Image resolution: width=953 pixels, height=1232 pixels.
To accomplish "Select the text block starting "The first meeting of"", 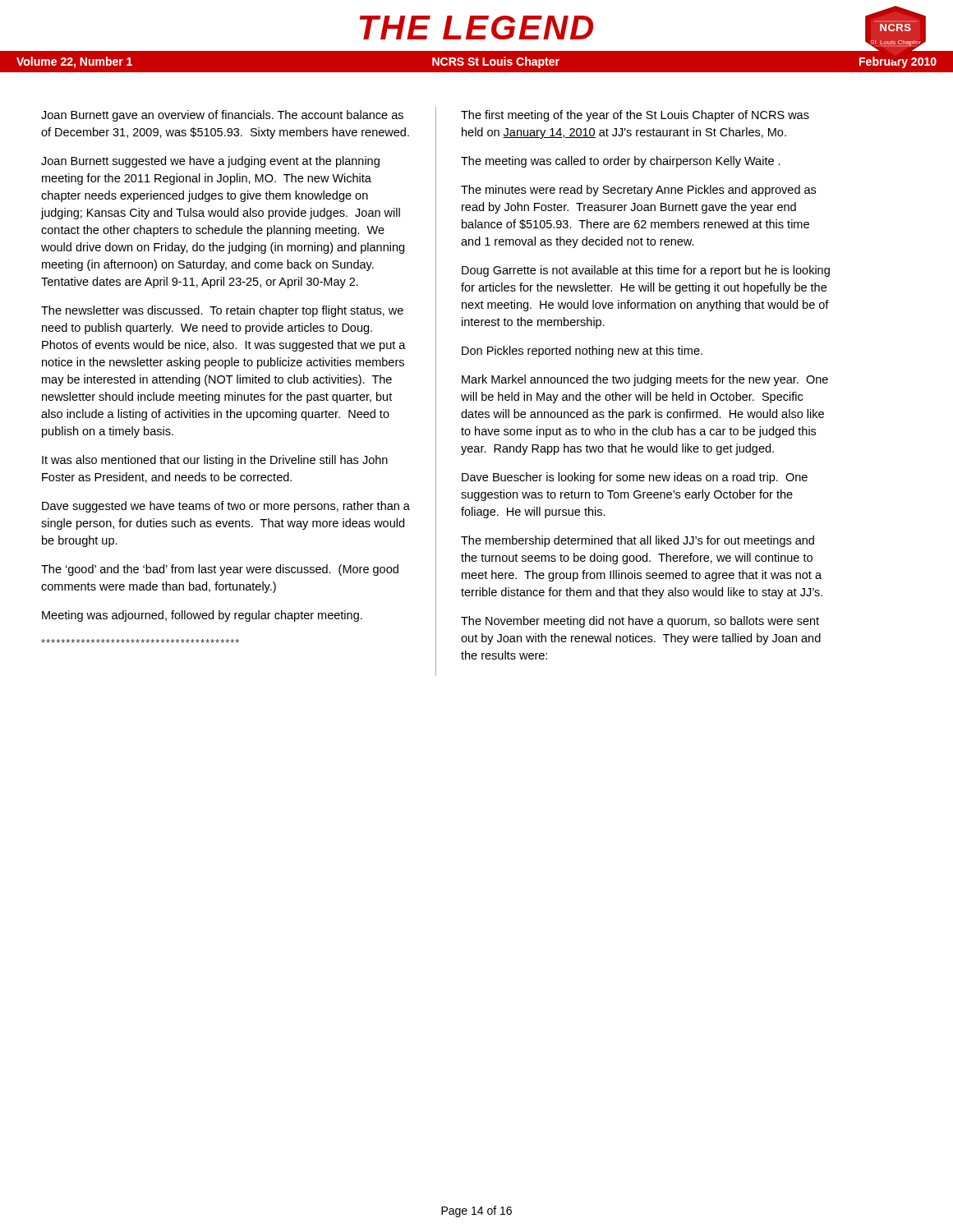I will pos(635,124).
